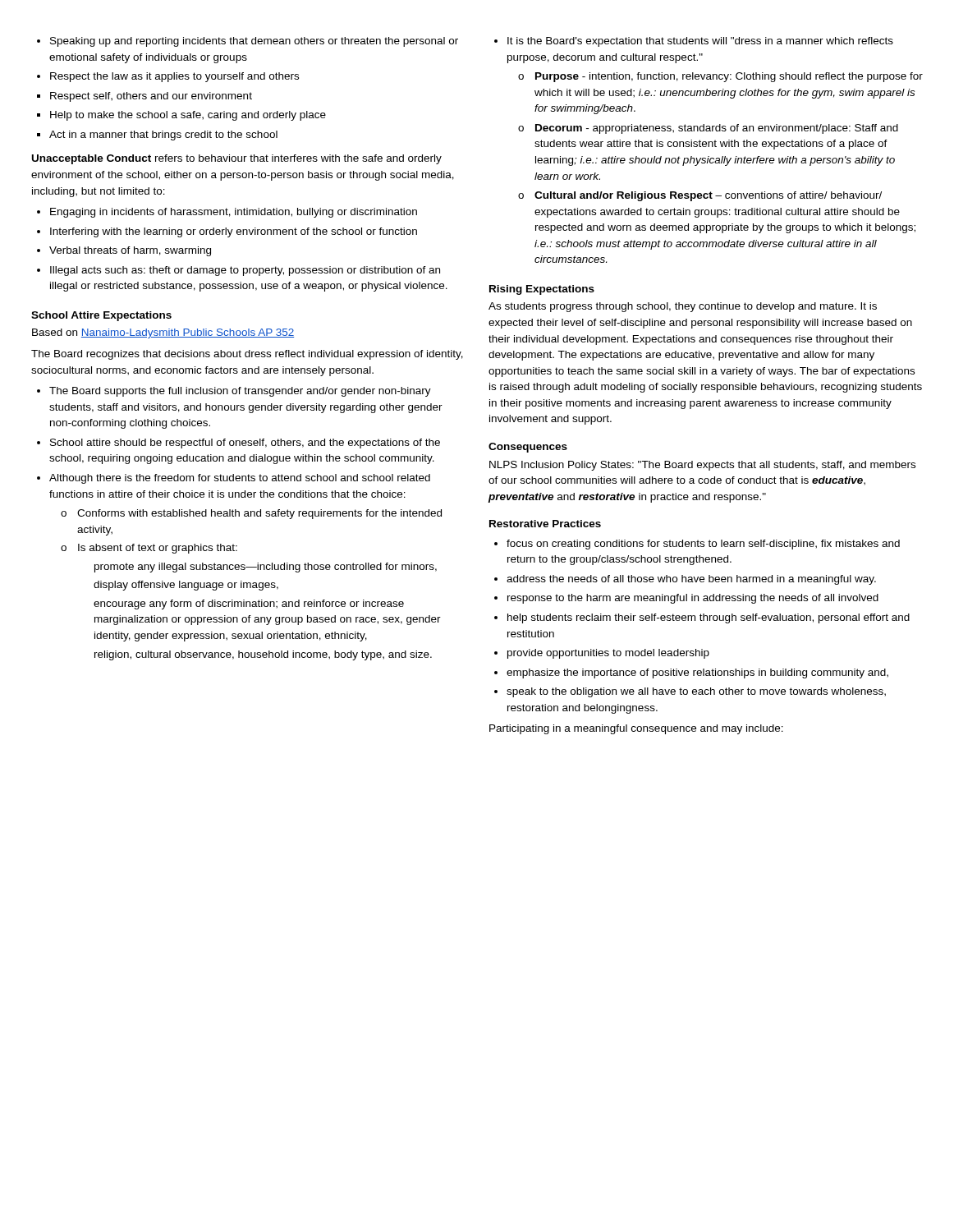
Task: Select the list item with the text "Although there is the freedom for students"
Action: pyautogui.click(x=248, y=567)
